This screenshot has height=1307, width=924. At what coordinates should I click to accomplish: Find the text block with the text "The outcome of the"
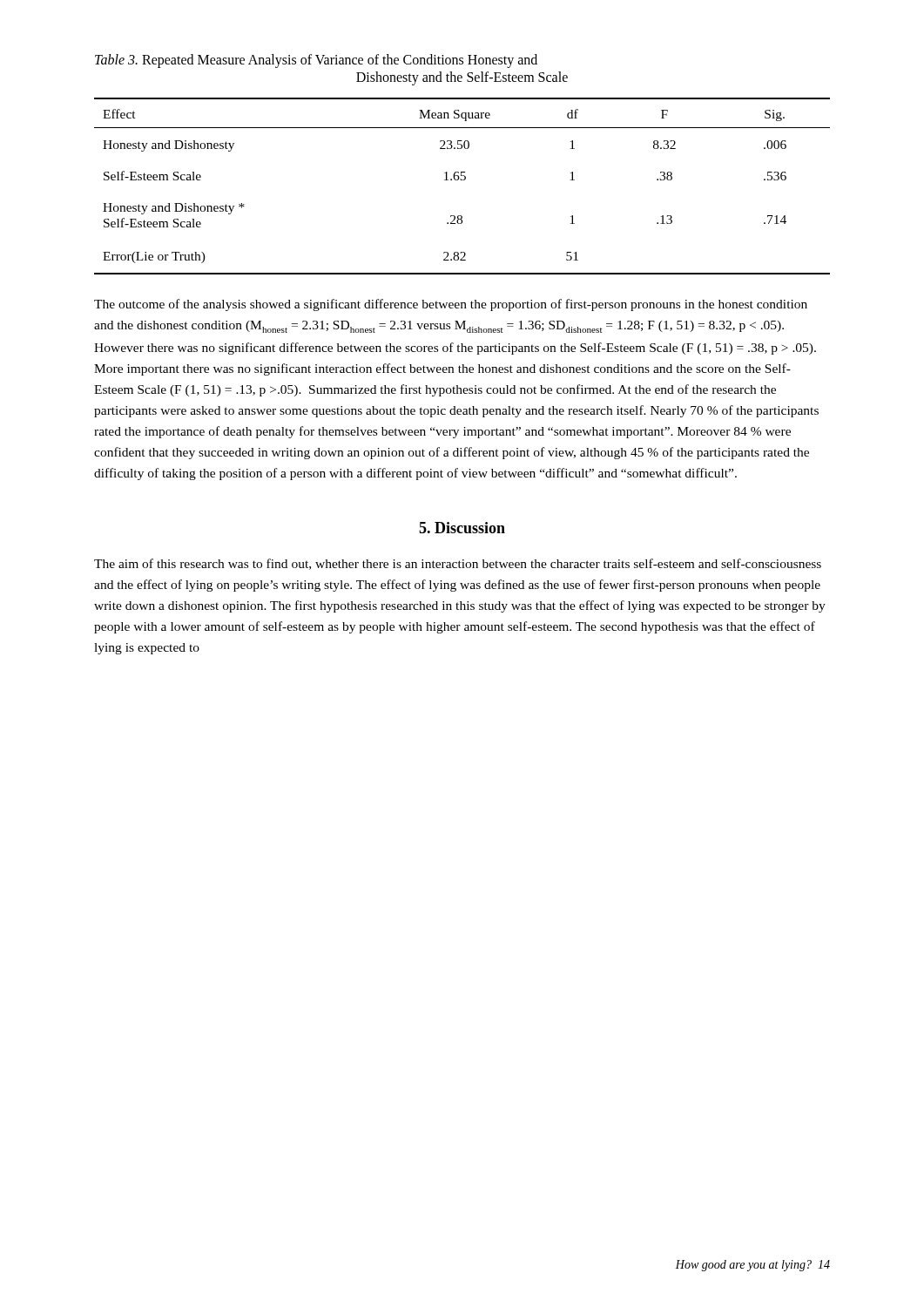click(457, 388)
